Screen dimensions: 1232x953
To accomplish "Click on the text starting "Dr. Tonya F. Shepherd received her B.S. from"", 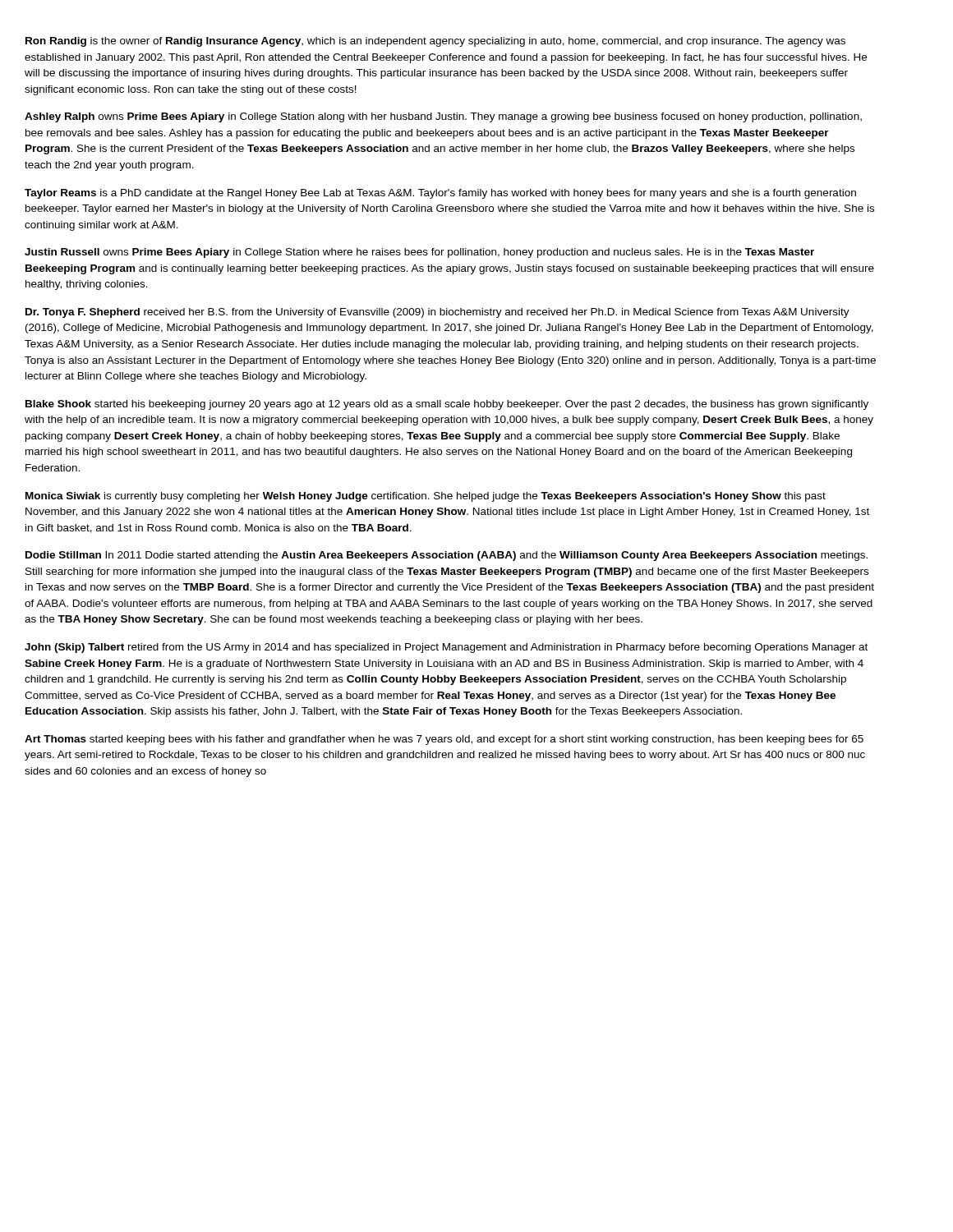I will coord(450,344).
